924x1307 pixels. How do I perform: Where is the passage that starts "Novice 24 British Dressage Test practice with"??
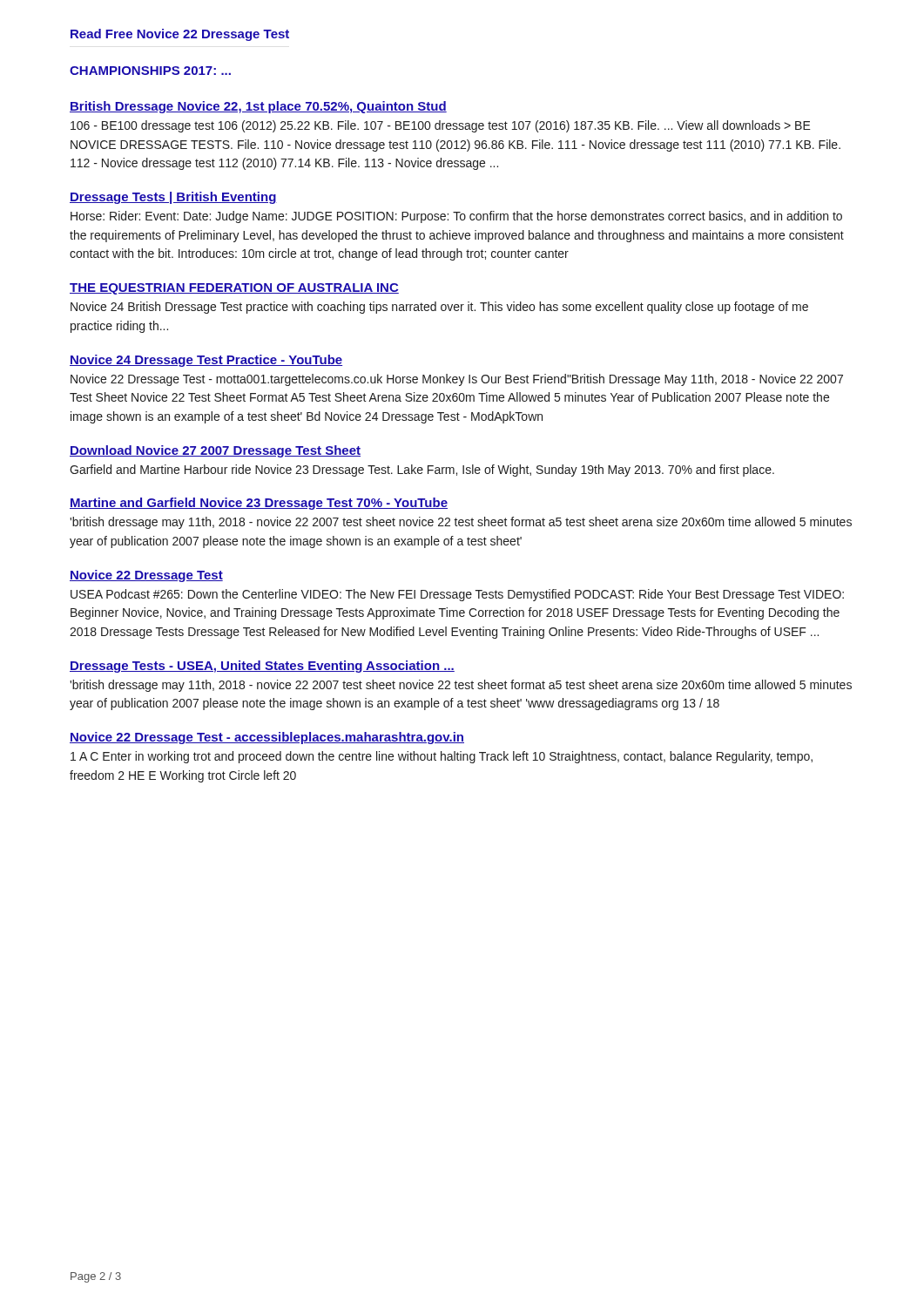[x=439, y=316]
